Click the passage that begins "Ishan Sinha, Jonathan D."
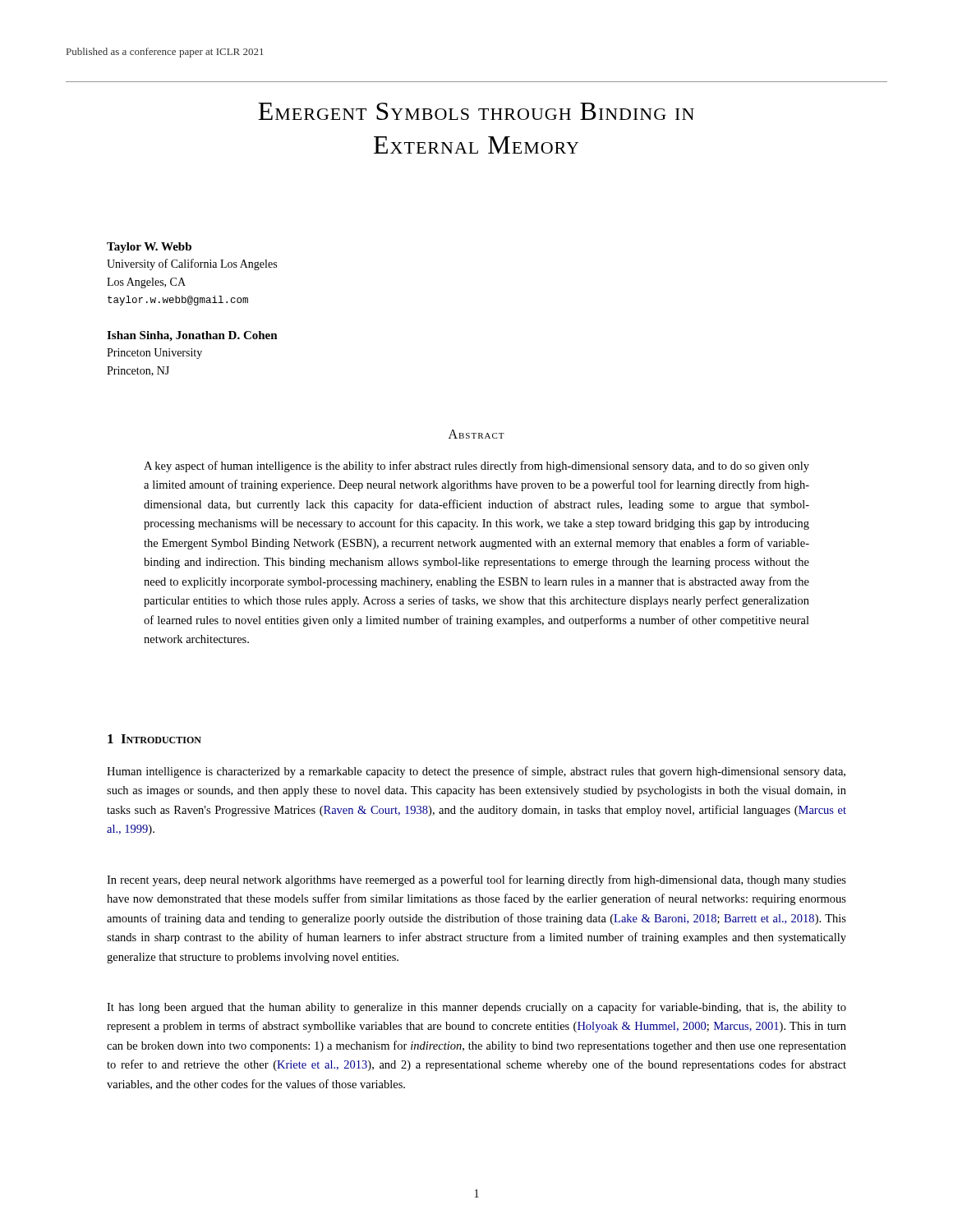This screenshot has width=953, height=1232. (192, 336)
